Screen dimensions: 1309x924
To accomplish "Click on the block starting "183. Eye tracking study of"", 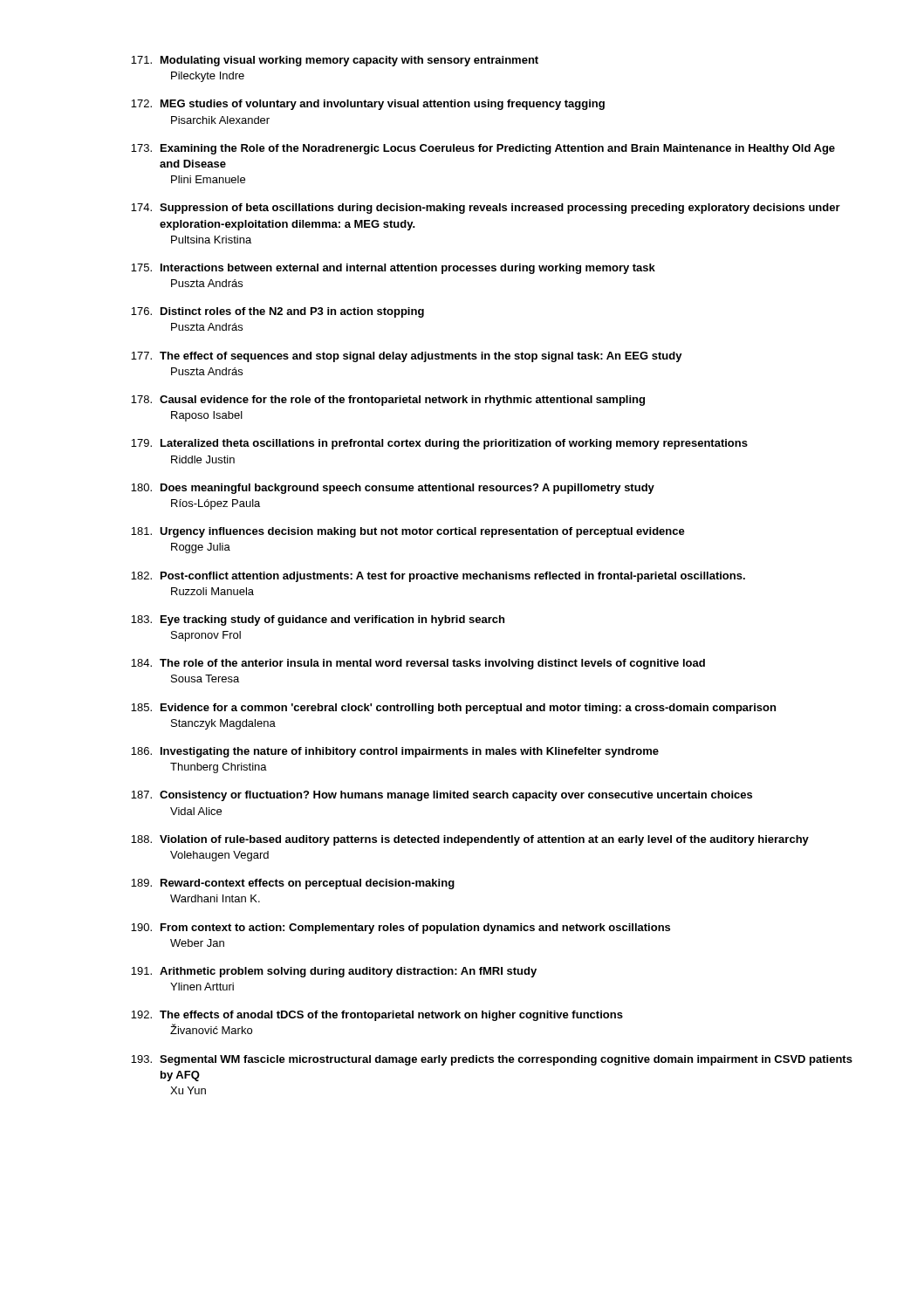I will [x=479, y=627].
